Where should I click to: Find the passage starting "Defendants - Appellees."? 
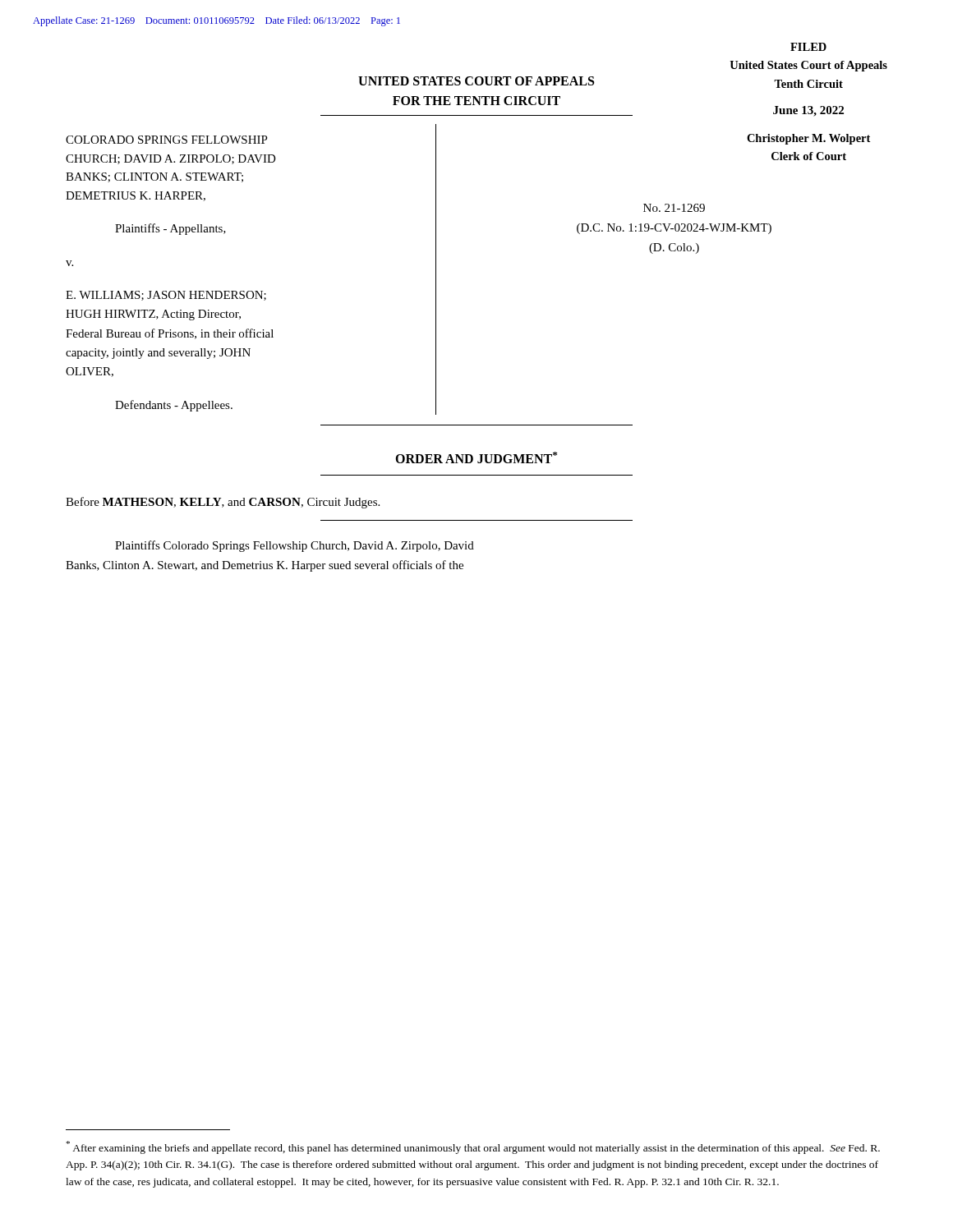click(x=174, y=405)
